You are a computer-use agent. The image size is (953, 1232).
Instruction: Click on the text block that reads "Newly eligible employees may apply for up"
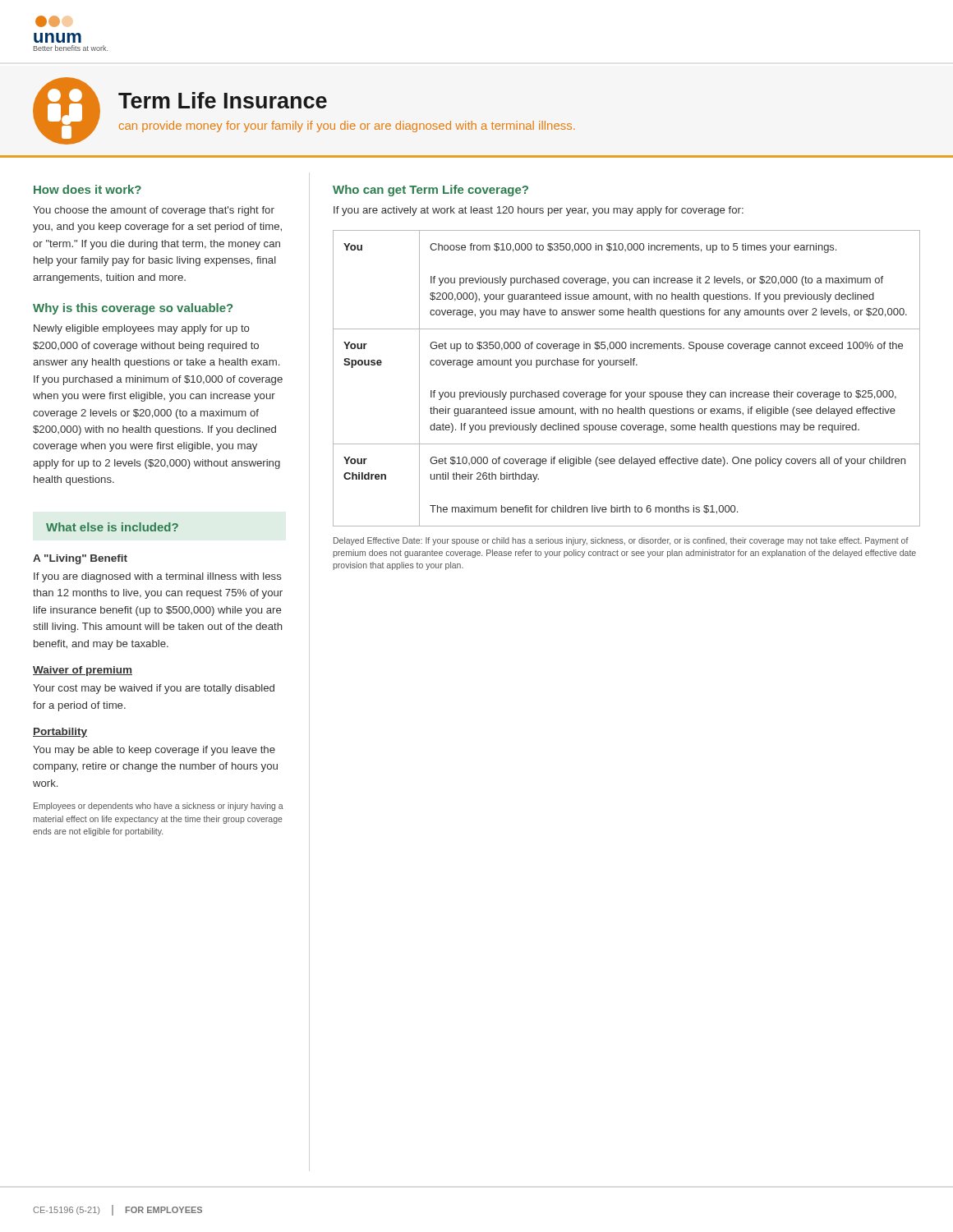pos(158,404)
